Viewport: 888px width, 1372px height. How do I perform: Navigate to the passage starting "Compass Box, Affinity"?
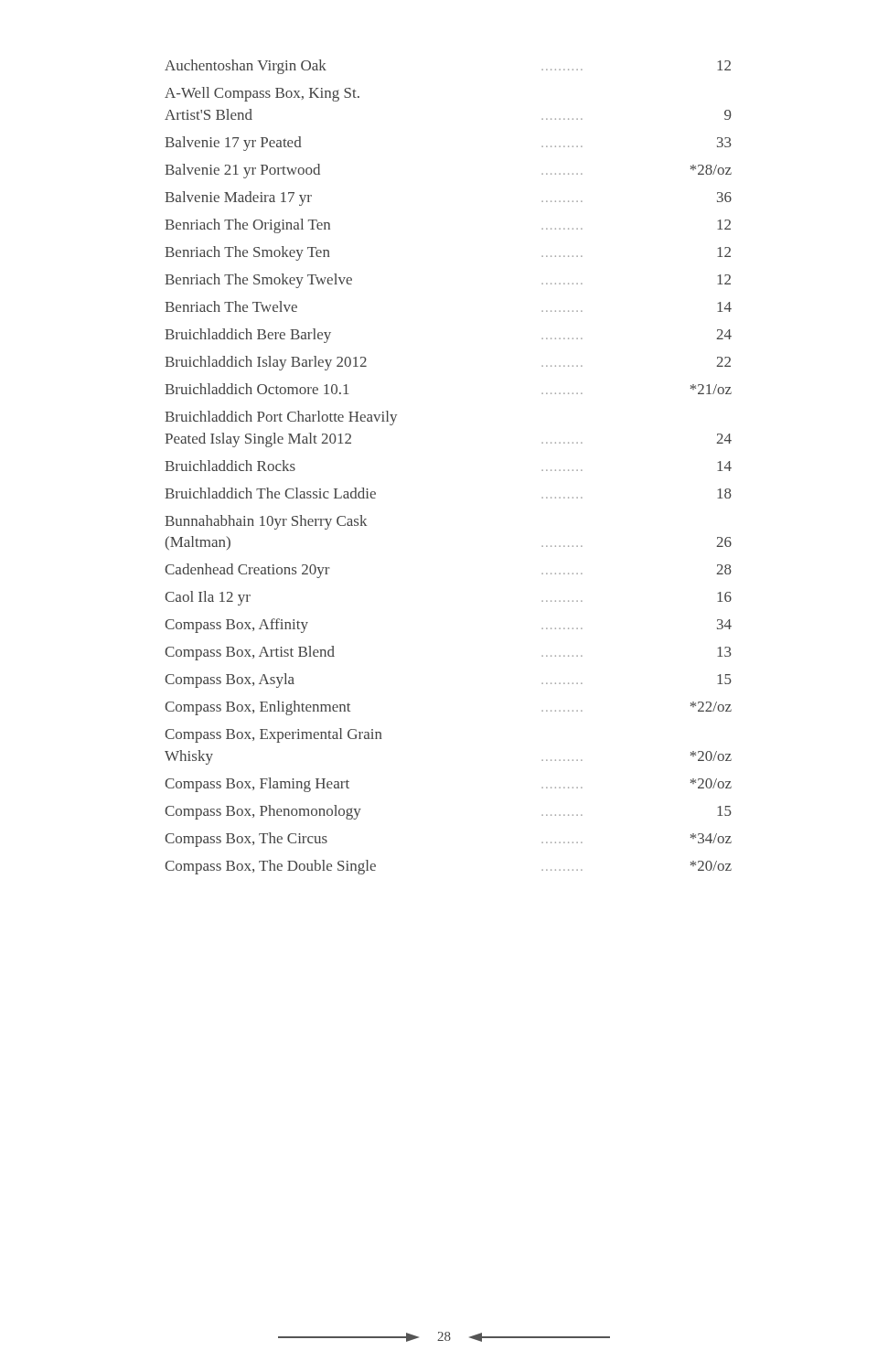tap(238, 624)
